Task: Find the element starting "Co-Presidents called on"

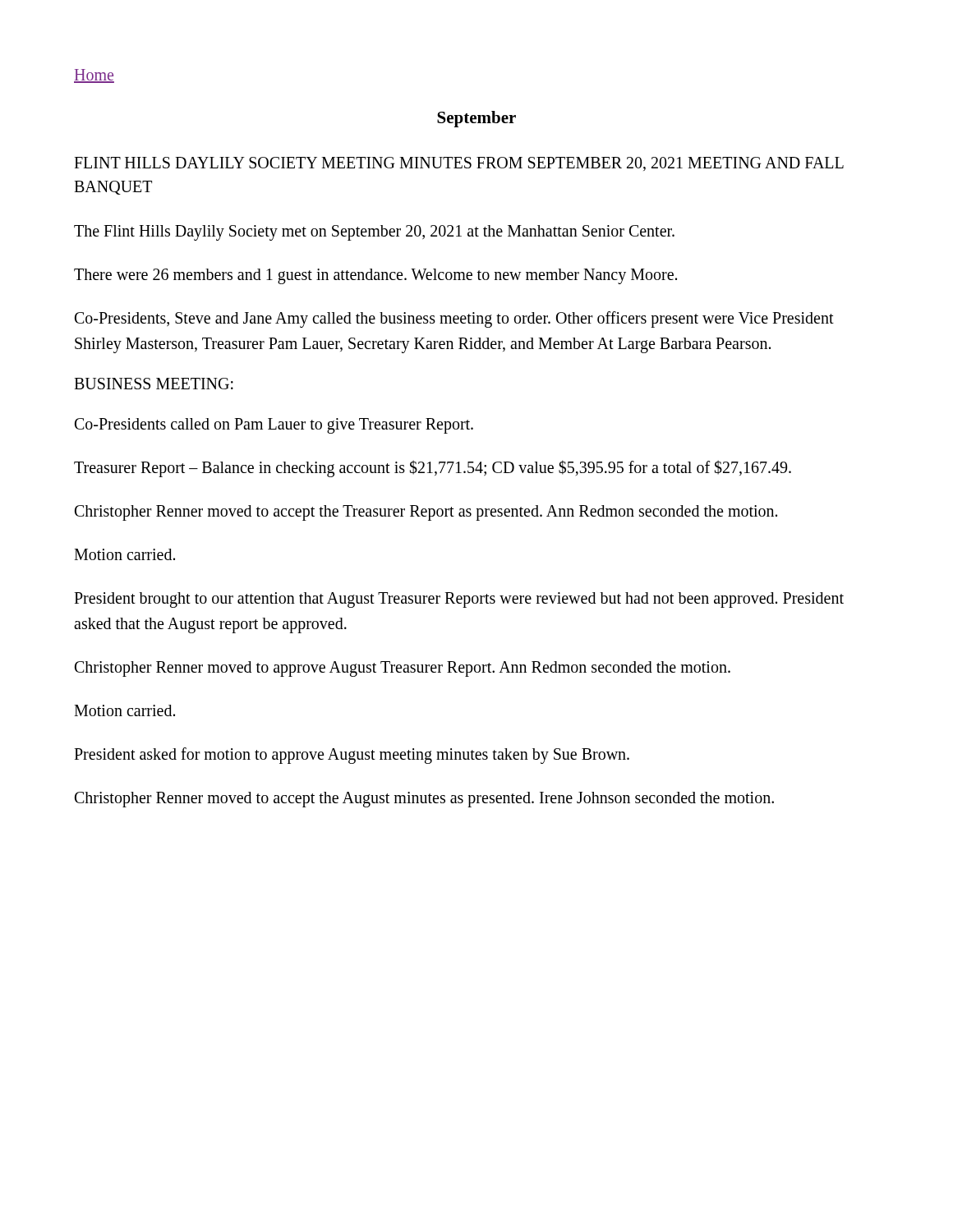Action: 274,424
